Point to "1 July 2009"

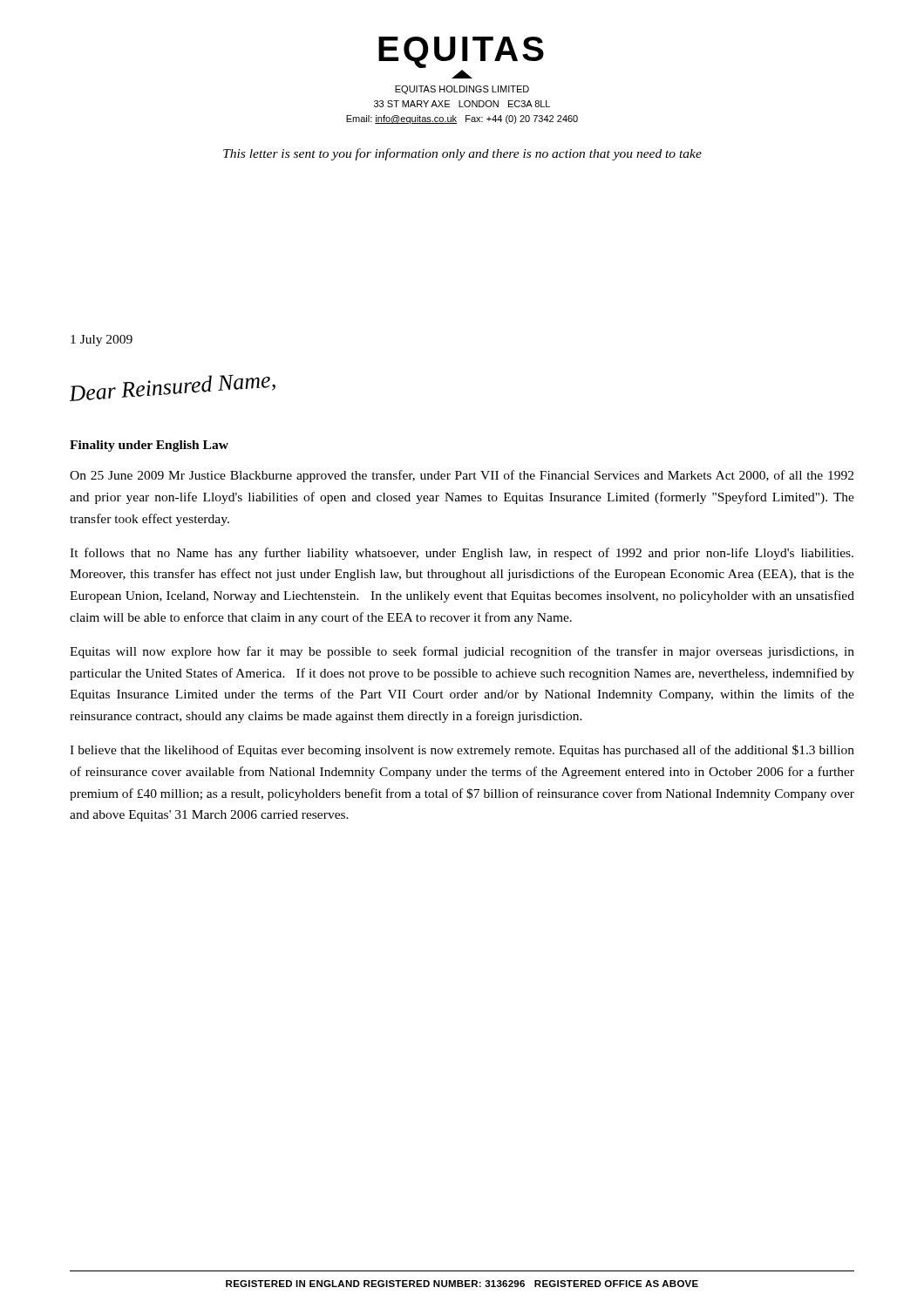[101, 339]
